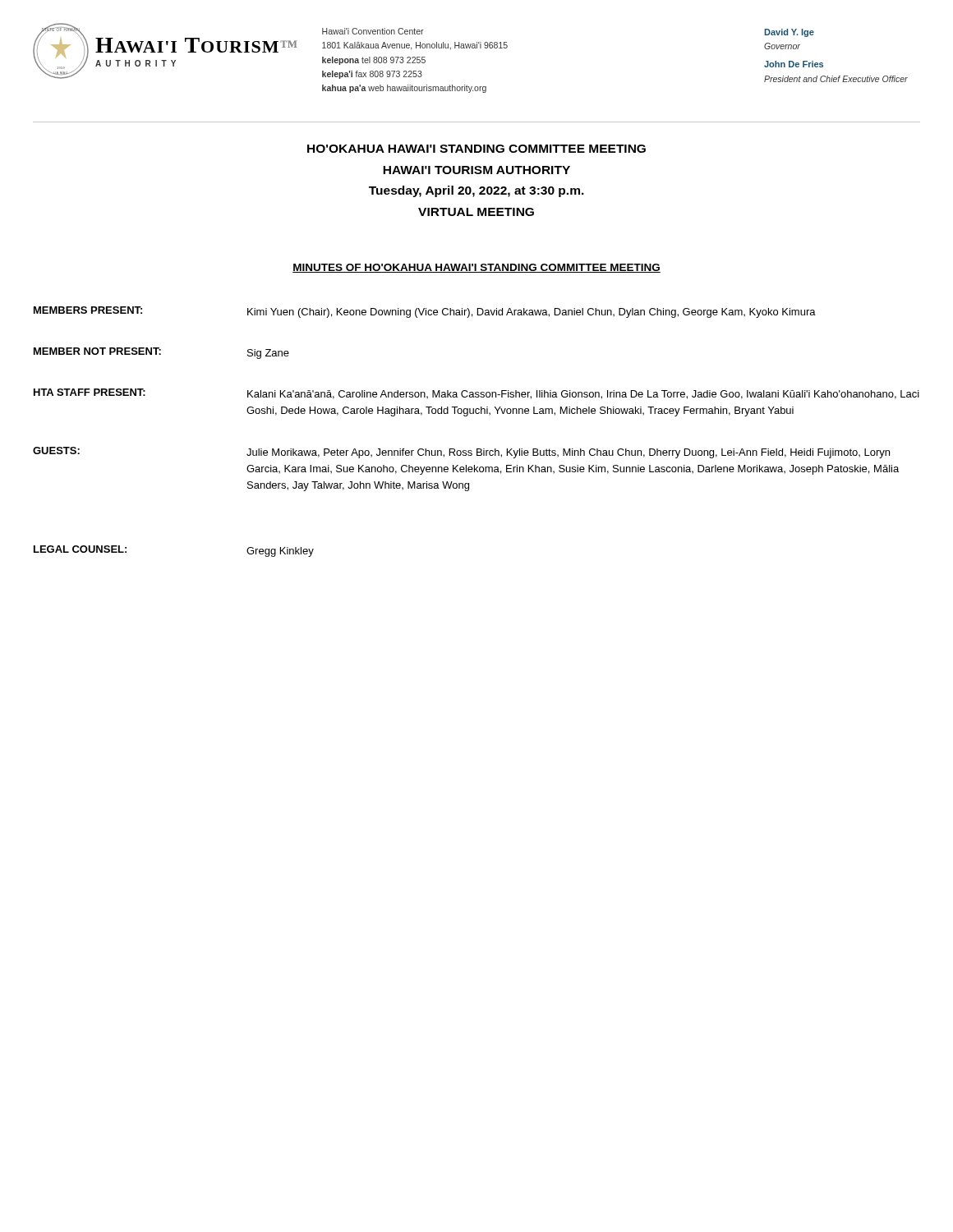Find the title that says "HO'OKAHUA HAWAI'I STANDING COMMITTEE MEETING HAWAI'I TOURISM AUTHORITY"
The width and height of the screenshot is (953, 1232).
tap(476, 180)
